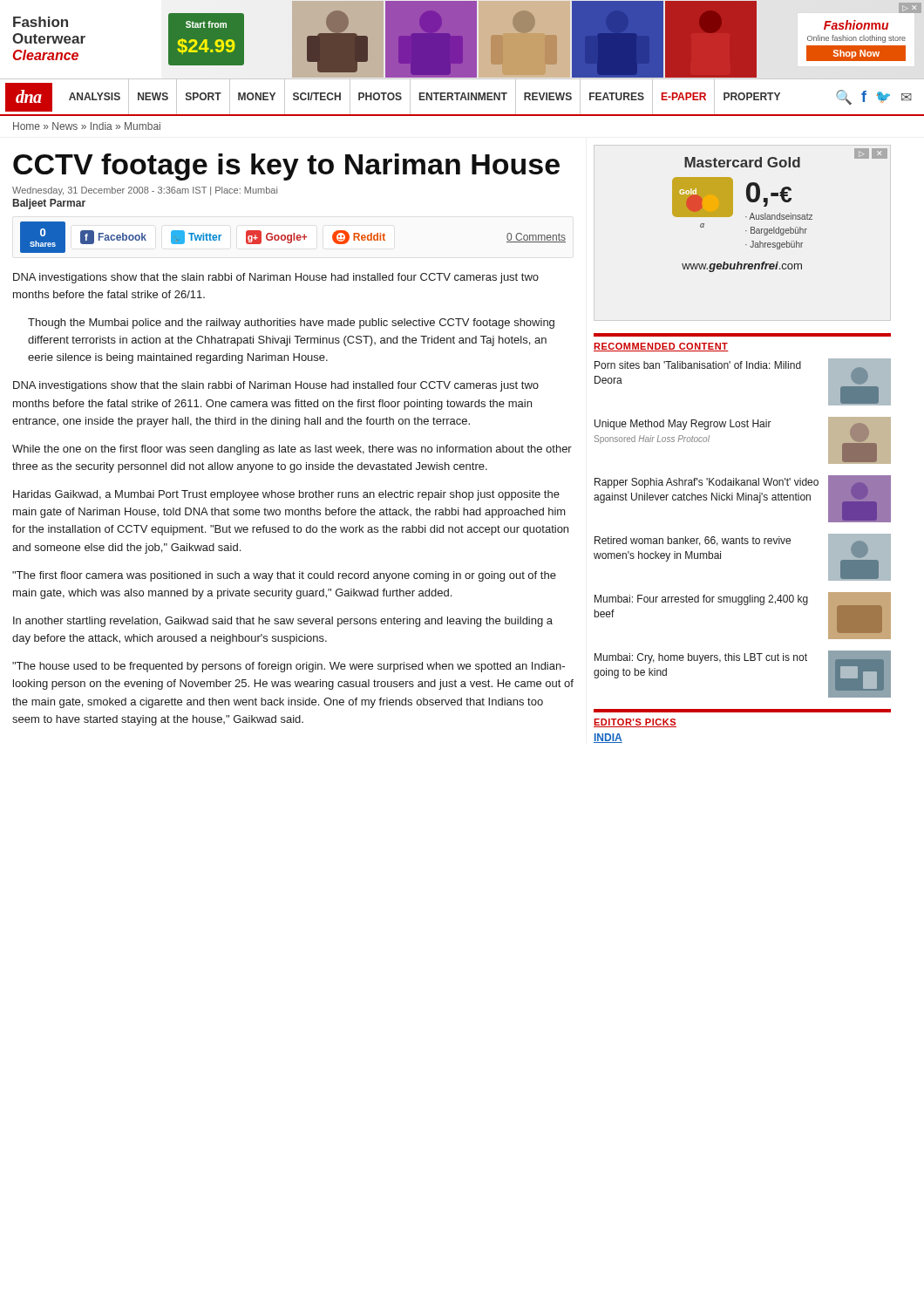
Task: Find the text with the text "Baljeet Parmar"
Action: point(49,203)
